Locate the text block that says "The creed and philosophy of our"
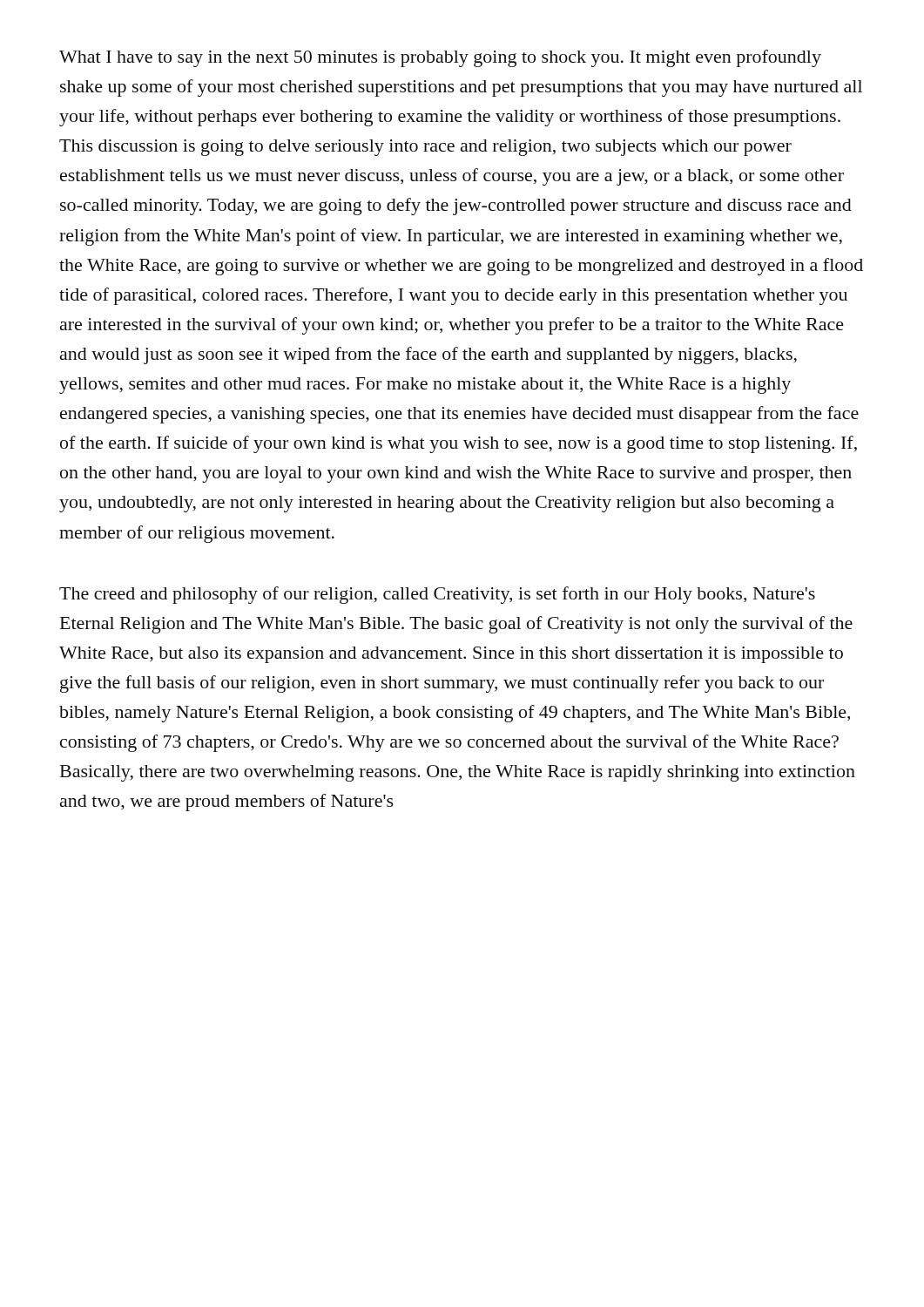Viewport: 924px width, 1307px height. [x=457, y=697]
